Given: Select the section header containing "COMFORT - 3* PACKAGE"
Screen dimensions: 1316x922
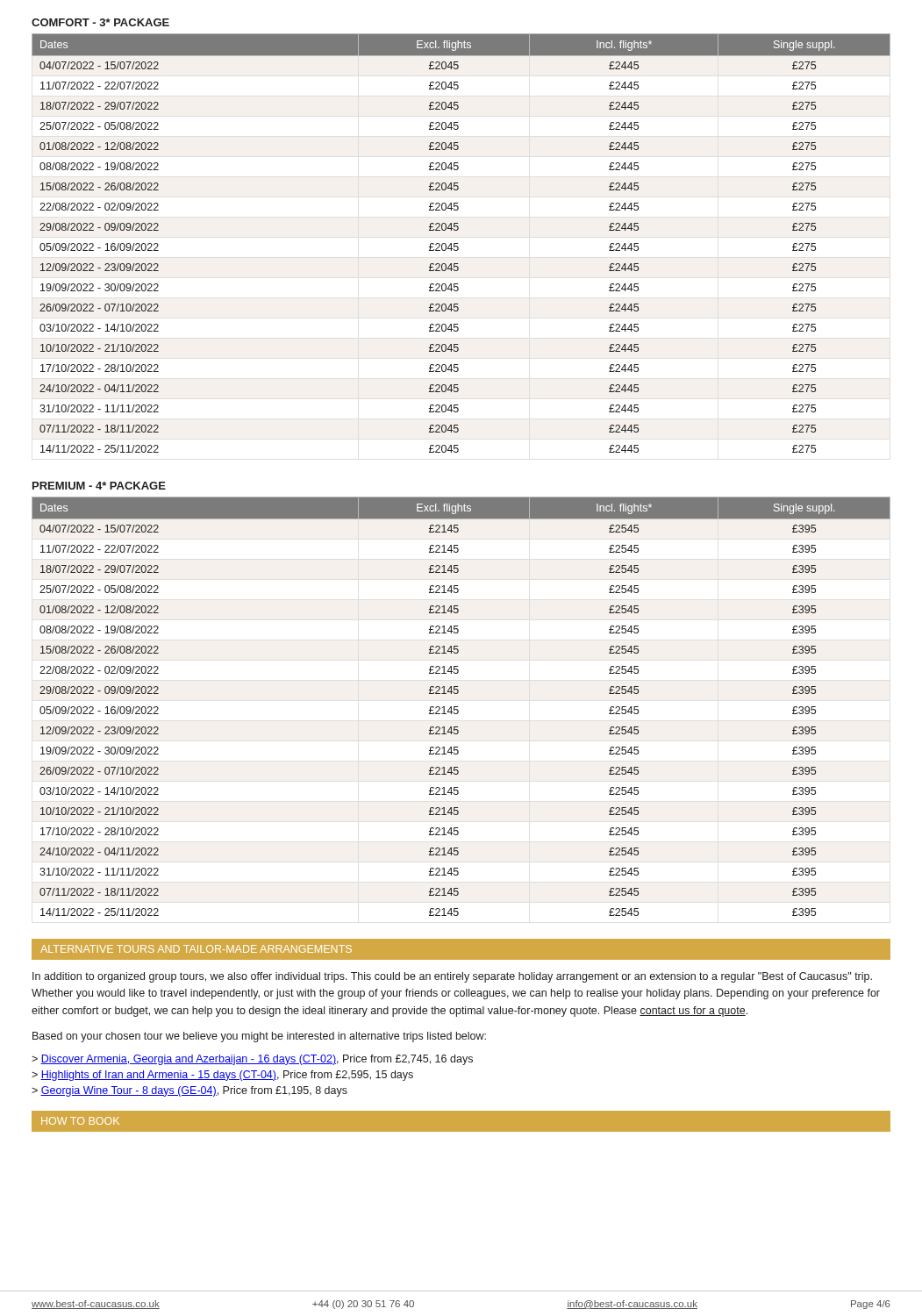Looking at the screenshot, I should 101,22.
